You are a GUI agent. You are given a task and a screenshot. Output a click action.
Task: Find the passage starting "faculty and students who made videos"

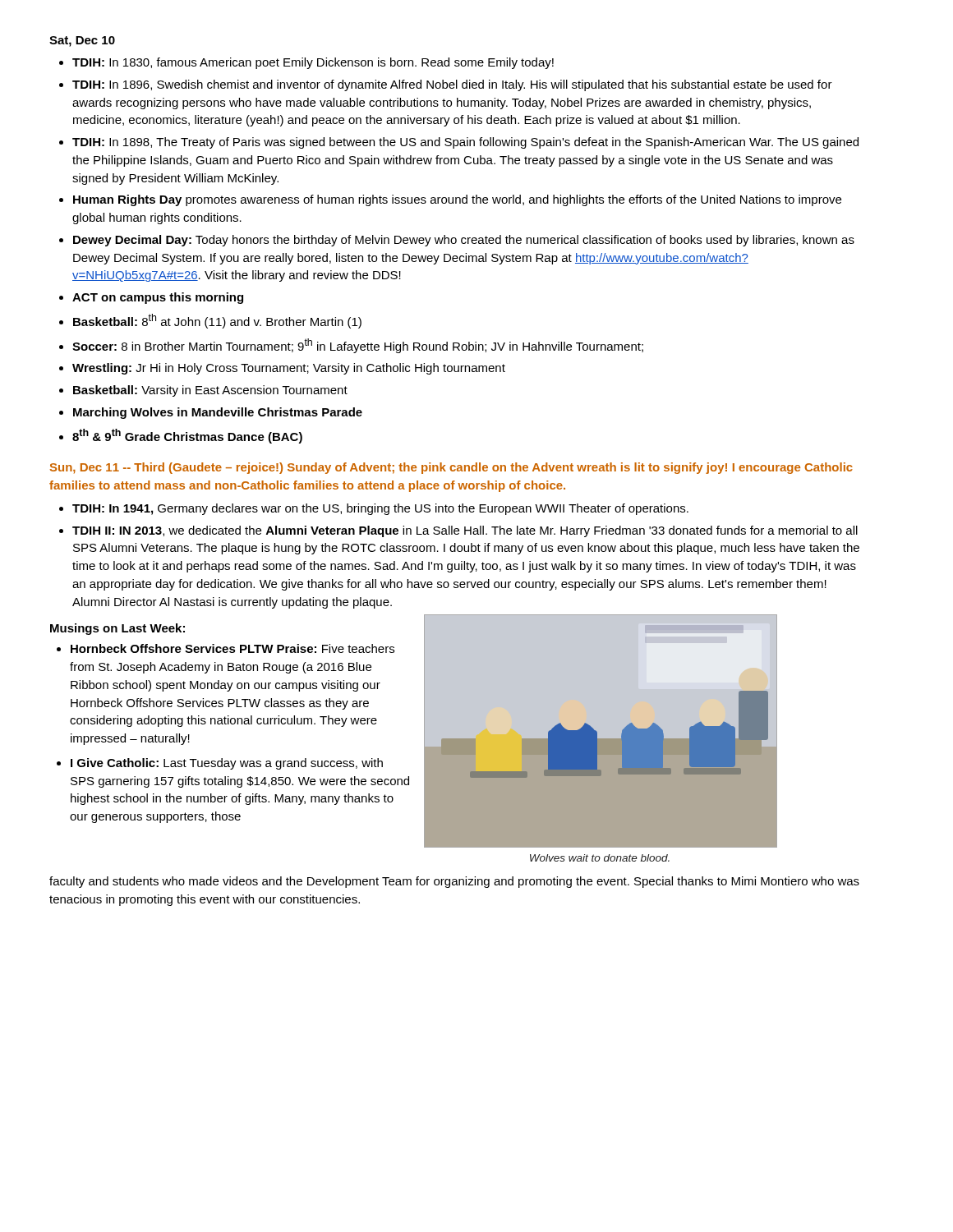454,890
